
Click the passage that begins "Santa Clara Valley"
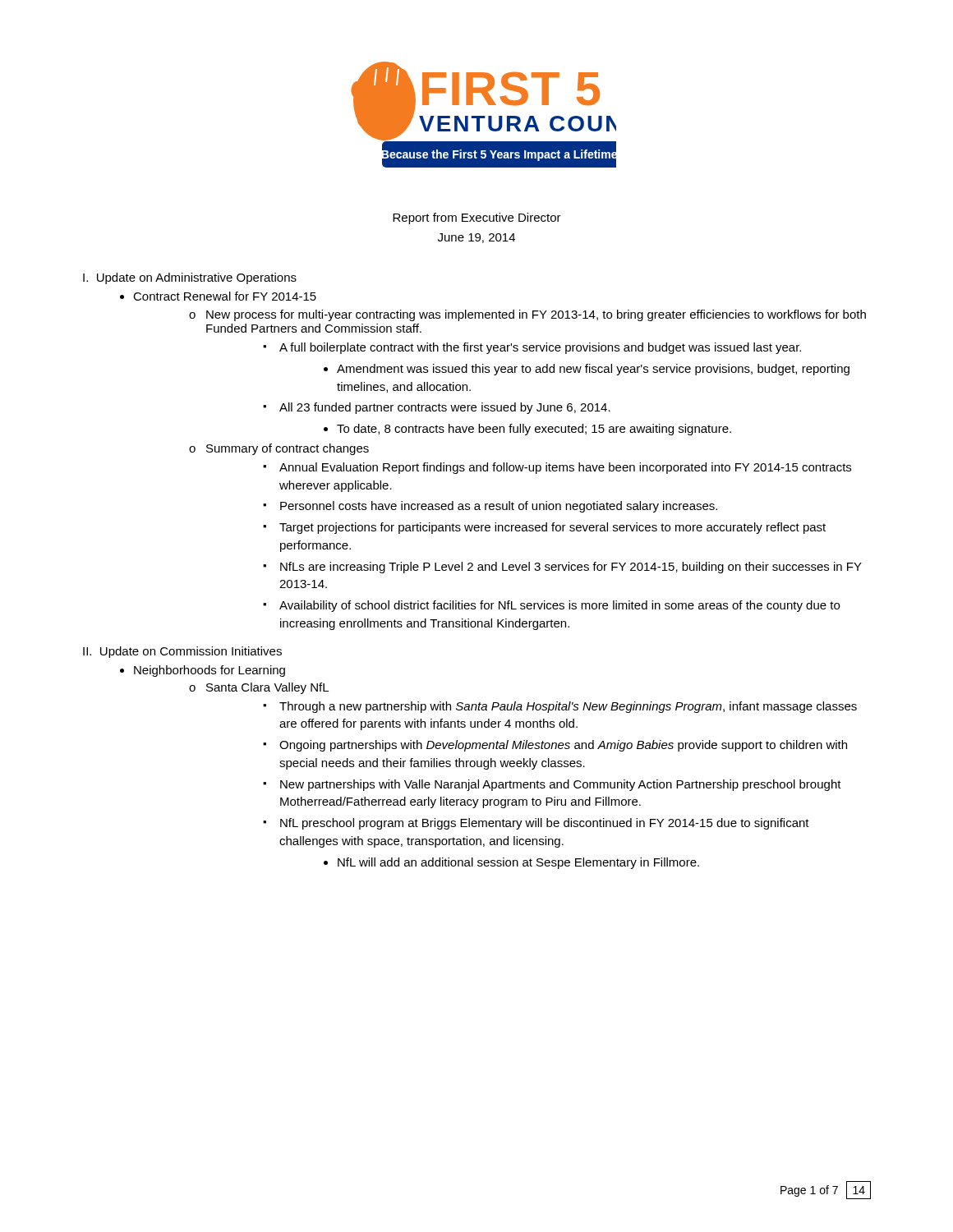click(x=267, y=687)
